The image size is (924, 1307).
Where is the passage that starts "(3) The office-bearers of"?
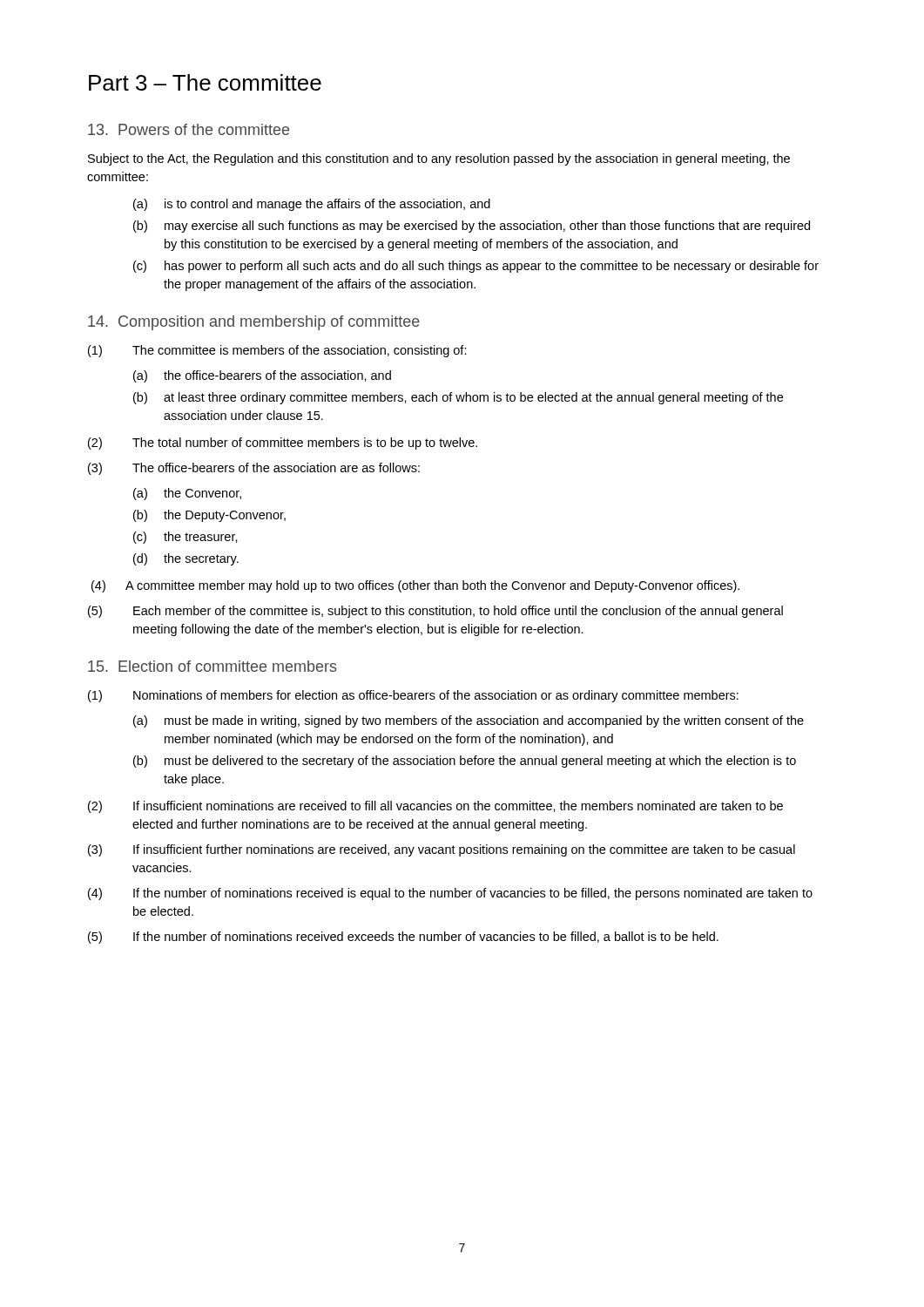point(254,469)
